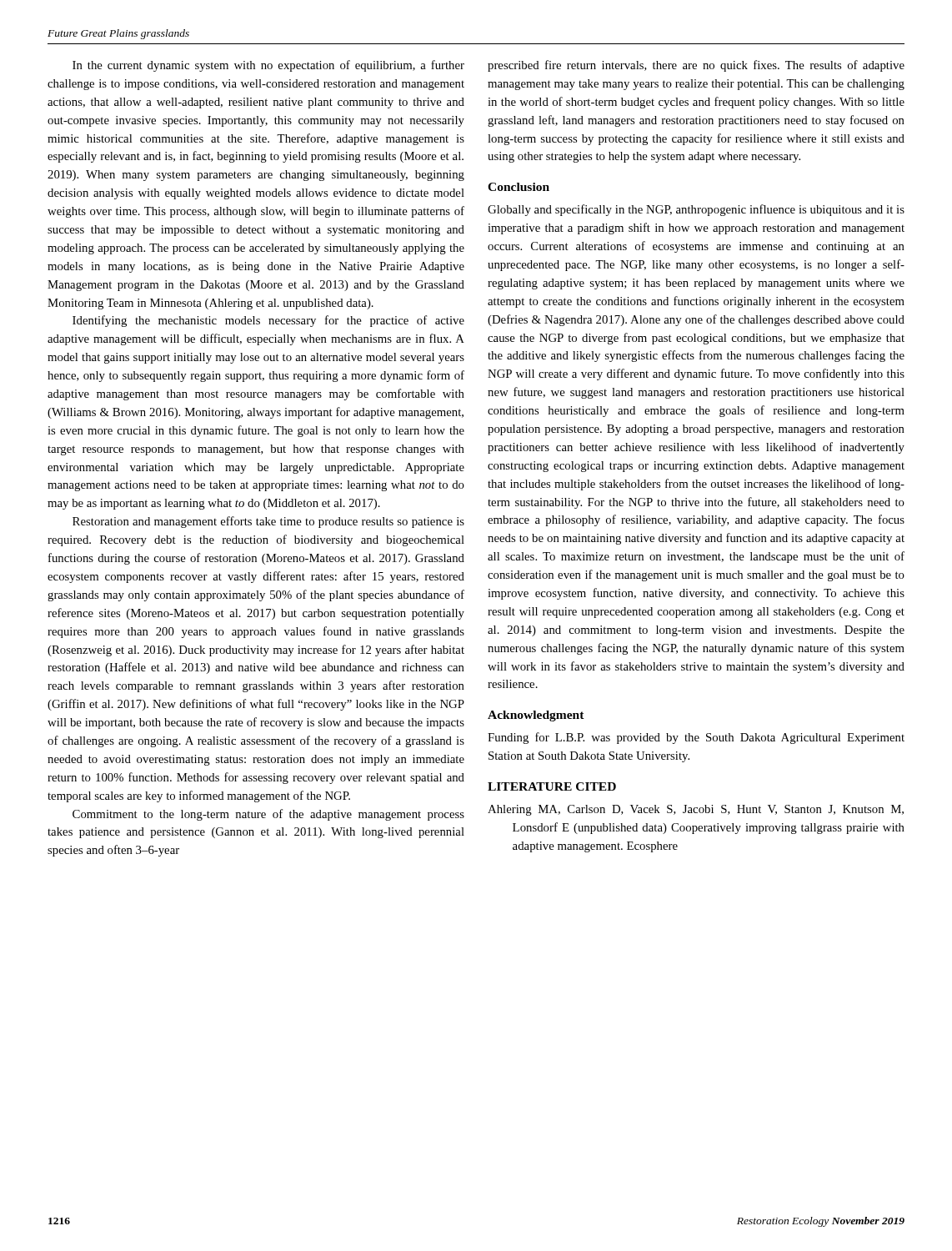Image resolution: width=952 pixels, height=1251 pixels.
Task: Locate the text "LITERATURE CITED"
Action: point(552,786)
